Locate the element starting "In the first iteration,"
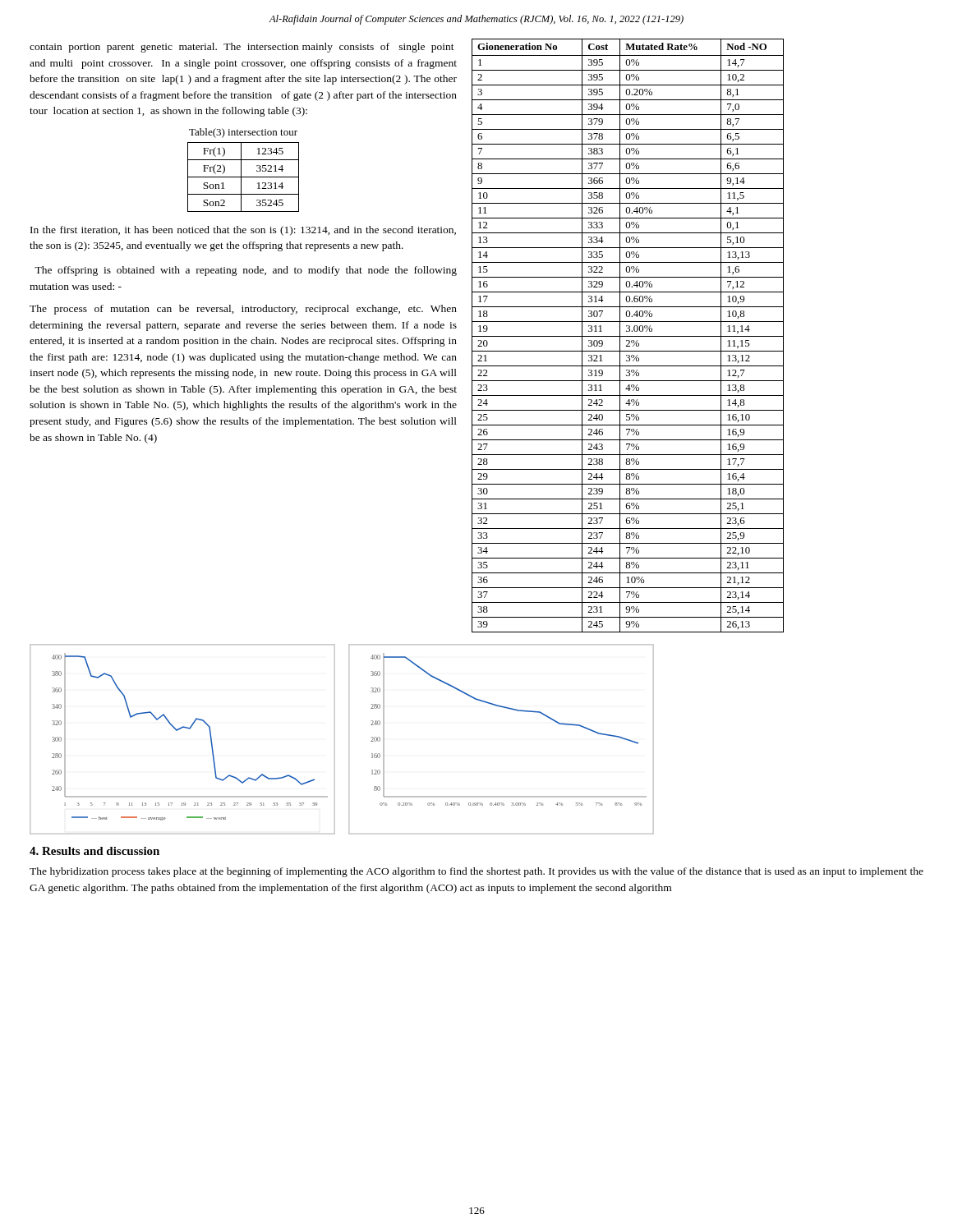953x1232 pixels. 243,237
